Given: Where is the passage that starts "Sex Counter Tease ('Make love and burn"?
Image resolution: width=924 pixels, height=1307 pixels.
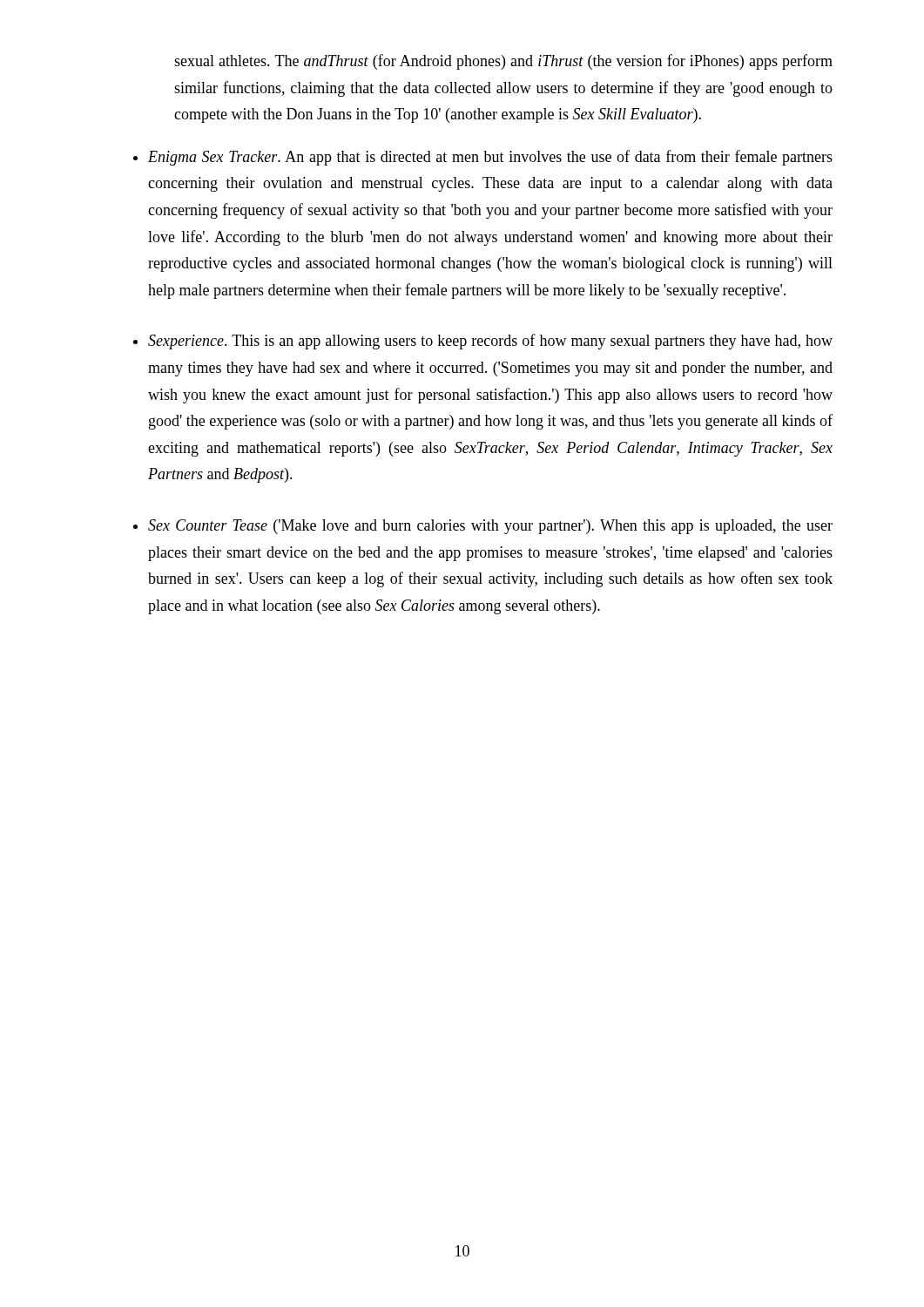Looking at the screenshot, I should pyautogui.click(x=490, y=565).
